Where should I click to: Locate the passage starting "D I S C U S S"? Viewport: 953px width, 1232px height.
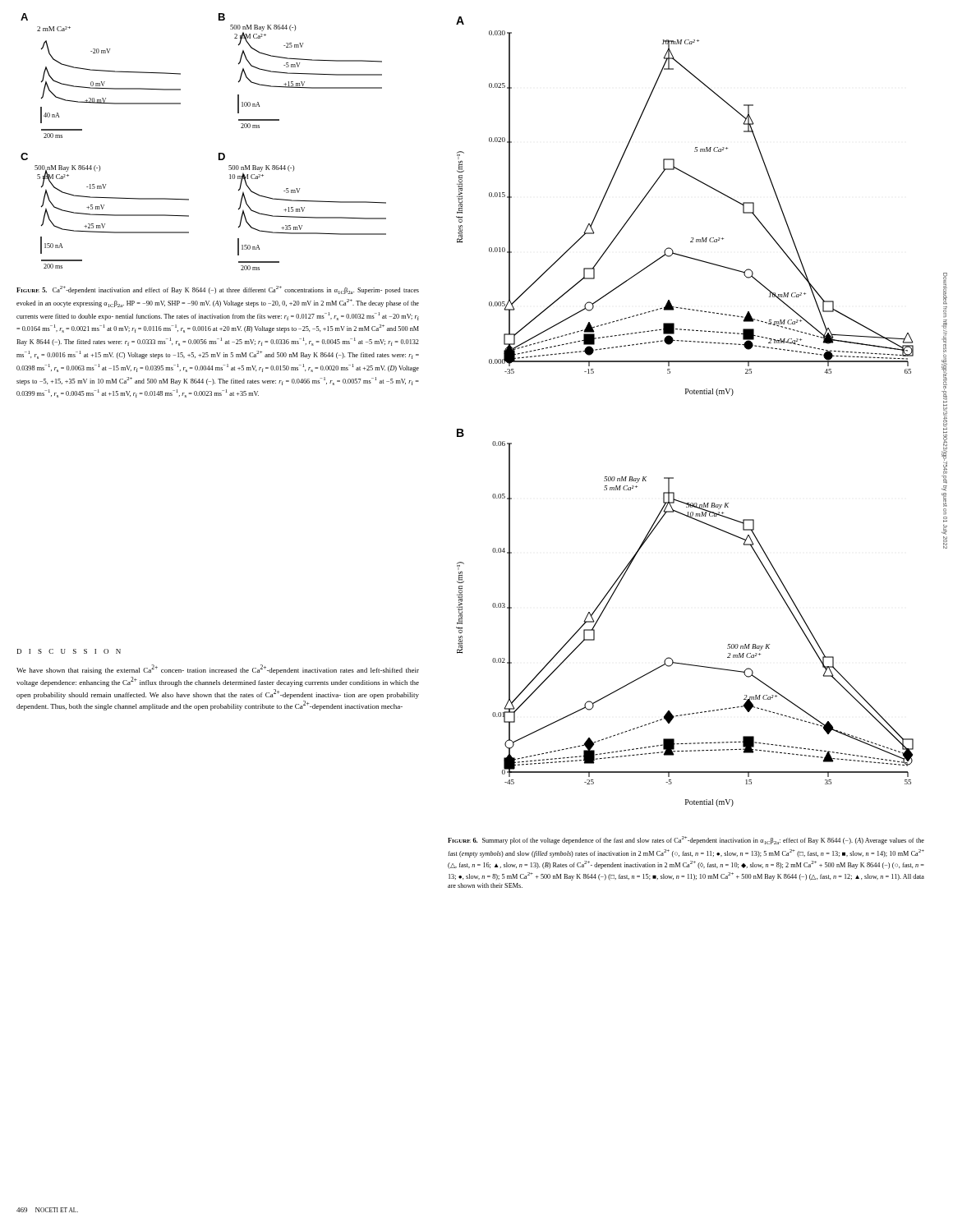(70, 651)
